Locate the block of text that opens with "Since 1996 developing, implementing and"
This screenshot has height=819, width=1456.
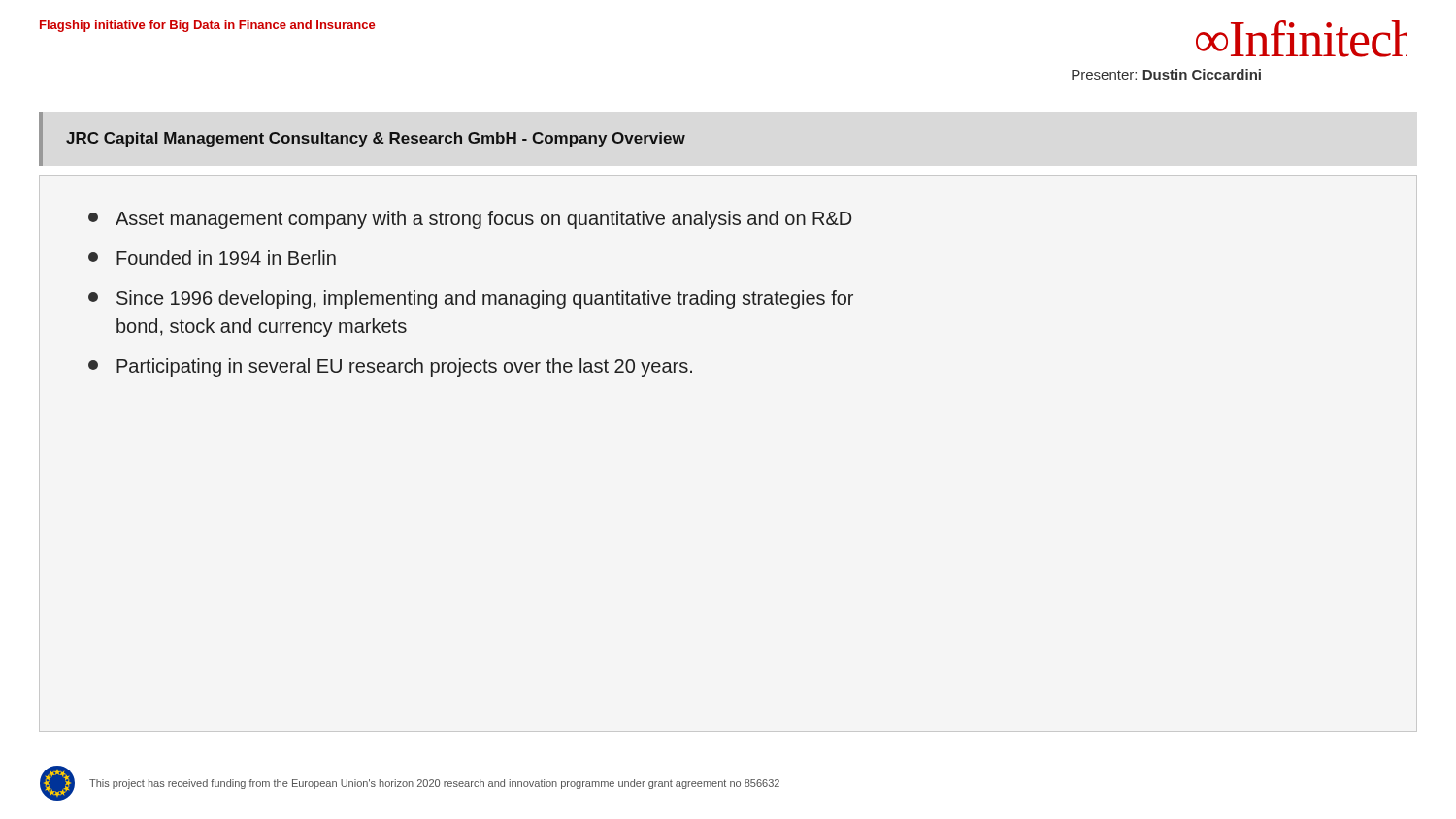(471, 312)
